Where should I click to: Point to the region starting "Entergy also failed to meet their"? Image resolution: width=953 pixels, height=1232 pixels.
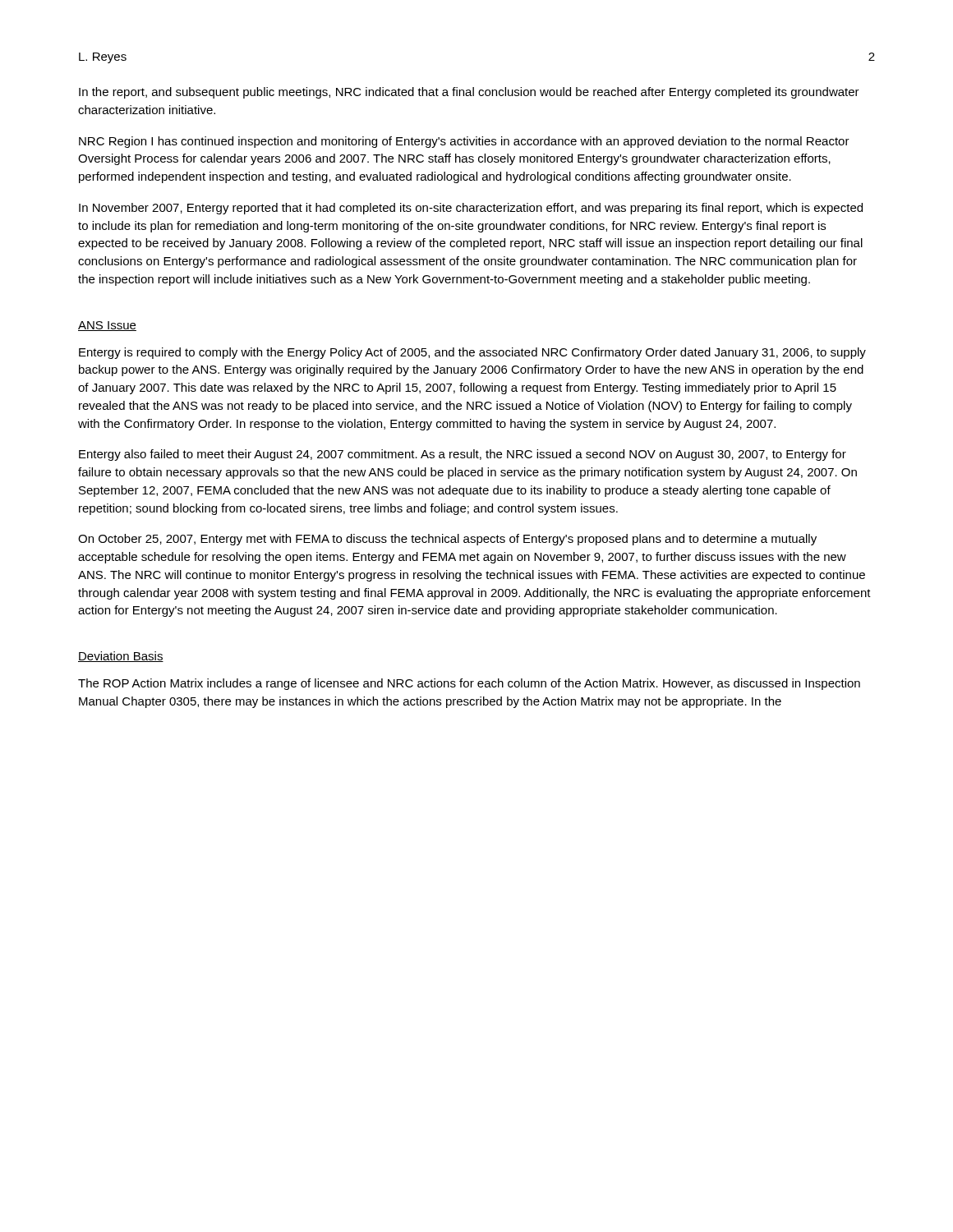(x=476, y=481)
